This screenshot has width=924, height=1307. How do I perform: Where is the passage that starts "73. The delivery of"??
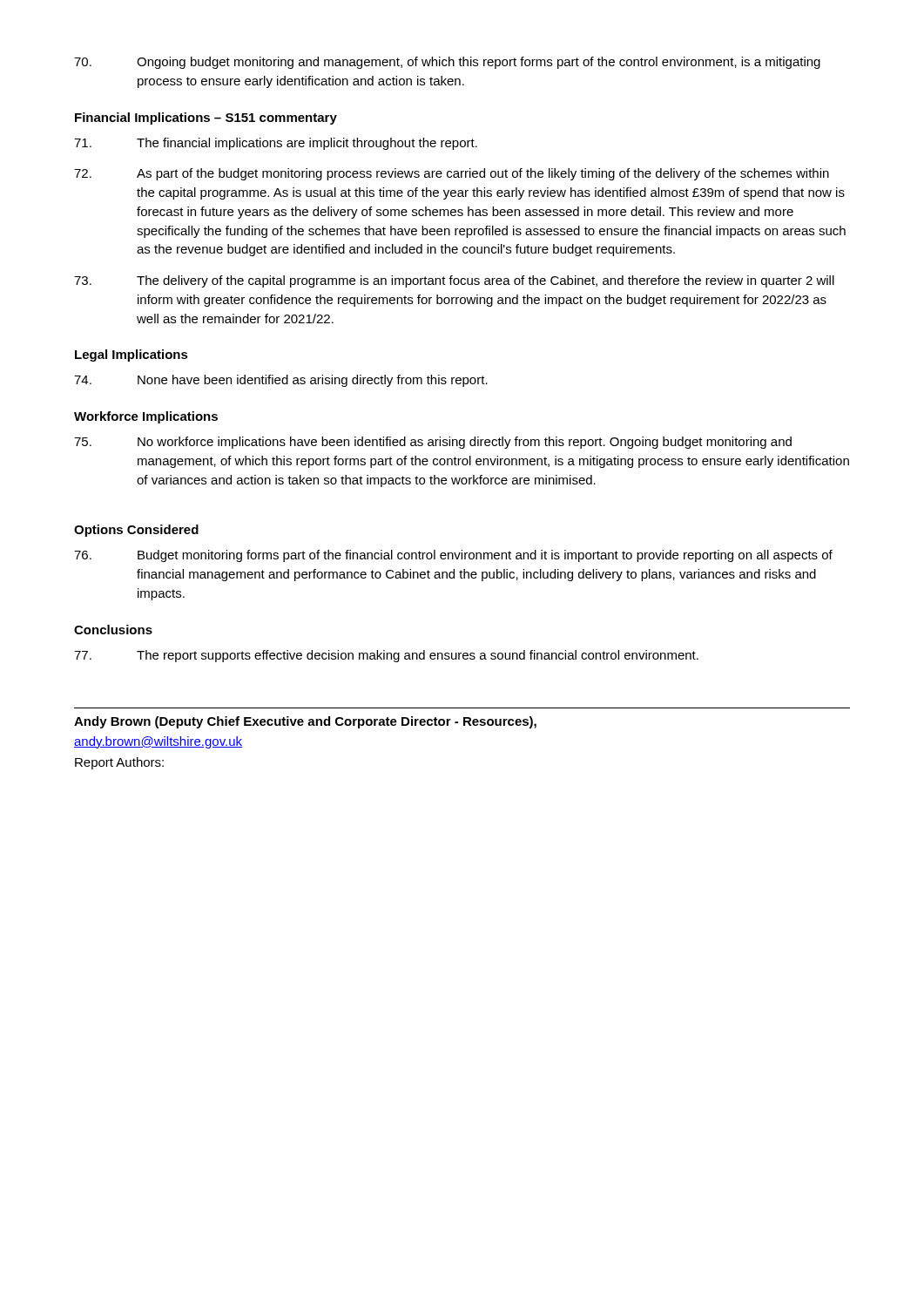462,299
